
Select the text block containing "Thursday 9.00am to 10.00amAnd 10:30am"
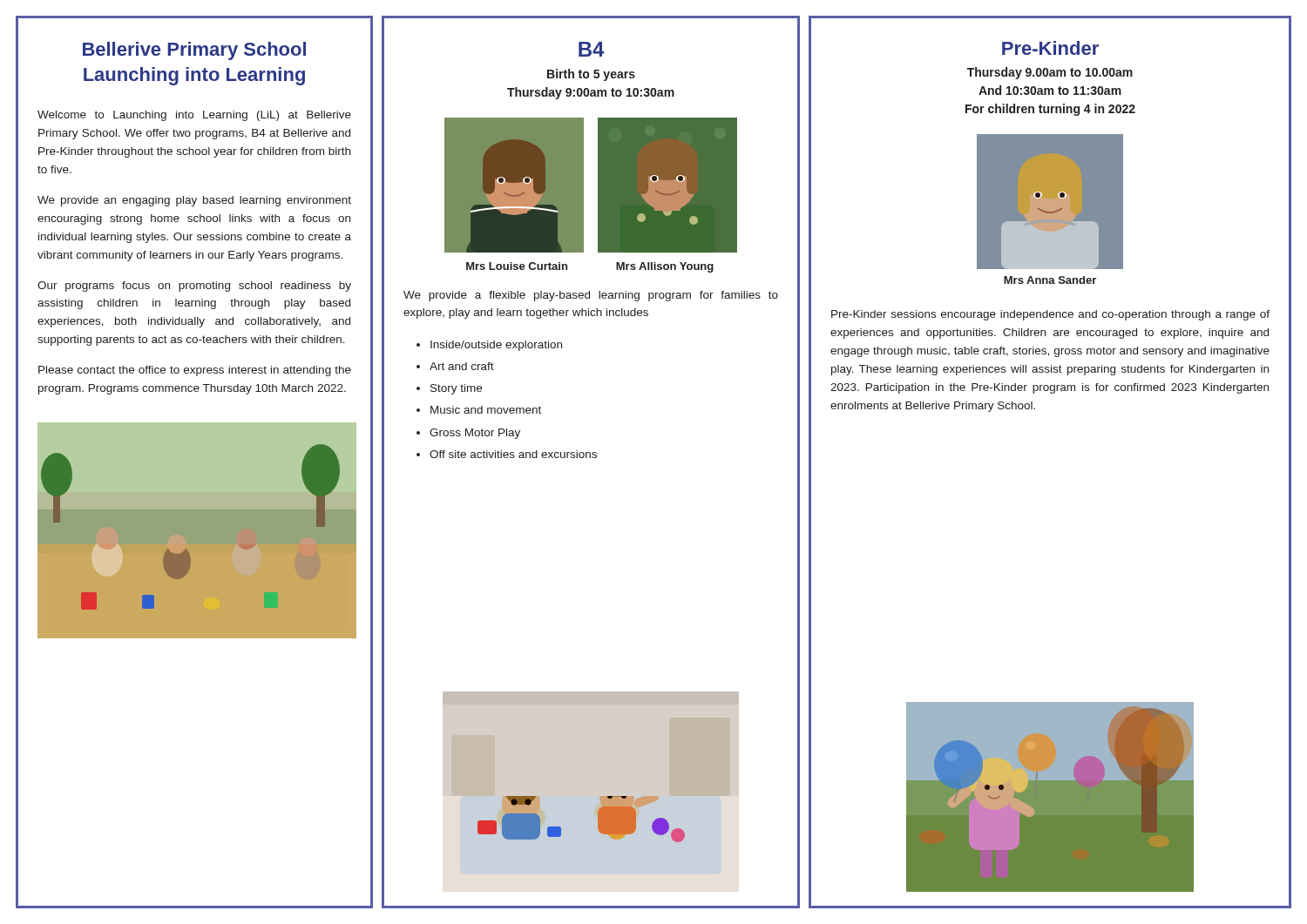(x=1050, y=91)
